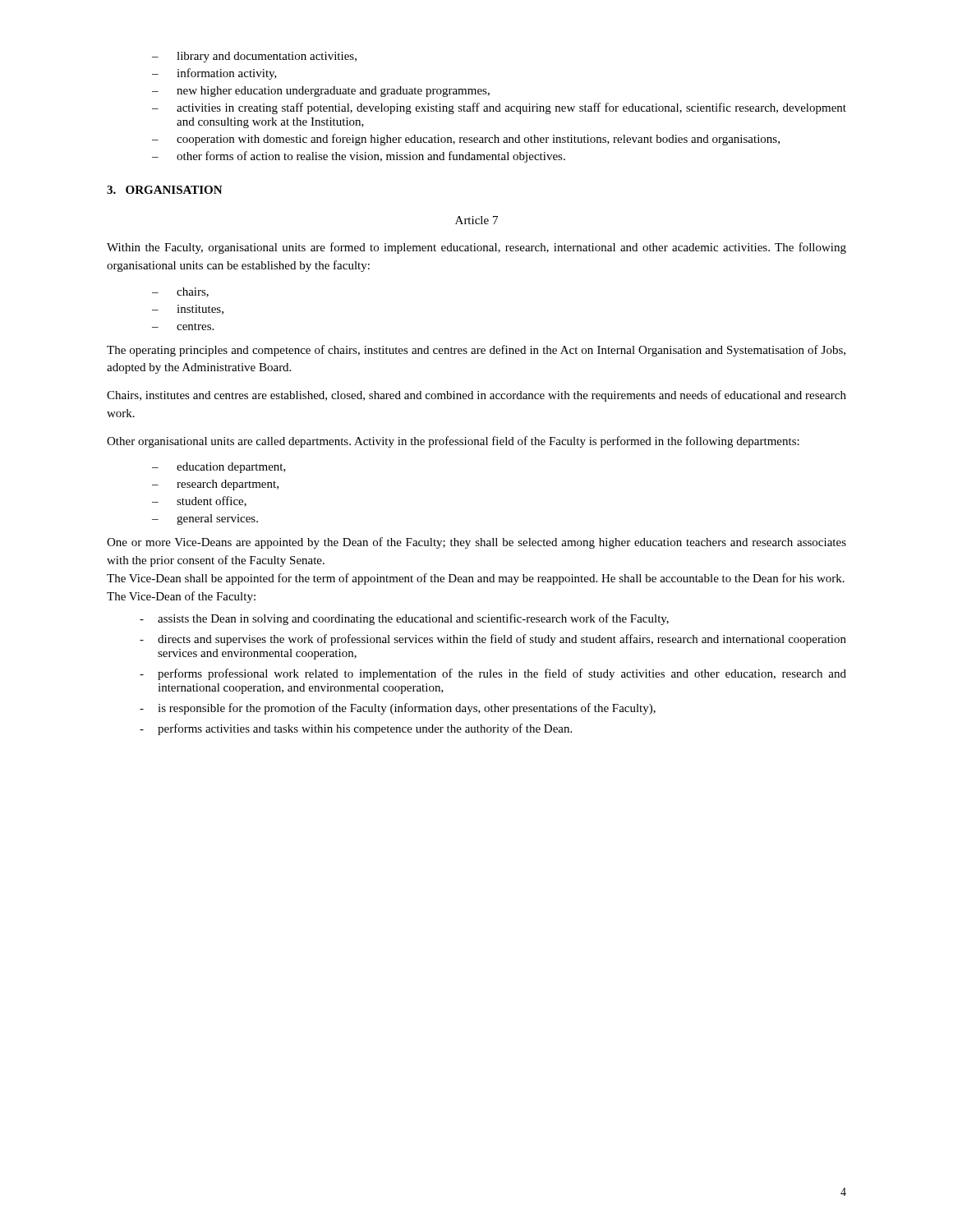This screenshot has width=953, height=1232.
Task: Locate the block of text that opens with "One or more"
Action: (x=476, y=569)
